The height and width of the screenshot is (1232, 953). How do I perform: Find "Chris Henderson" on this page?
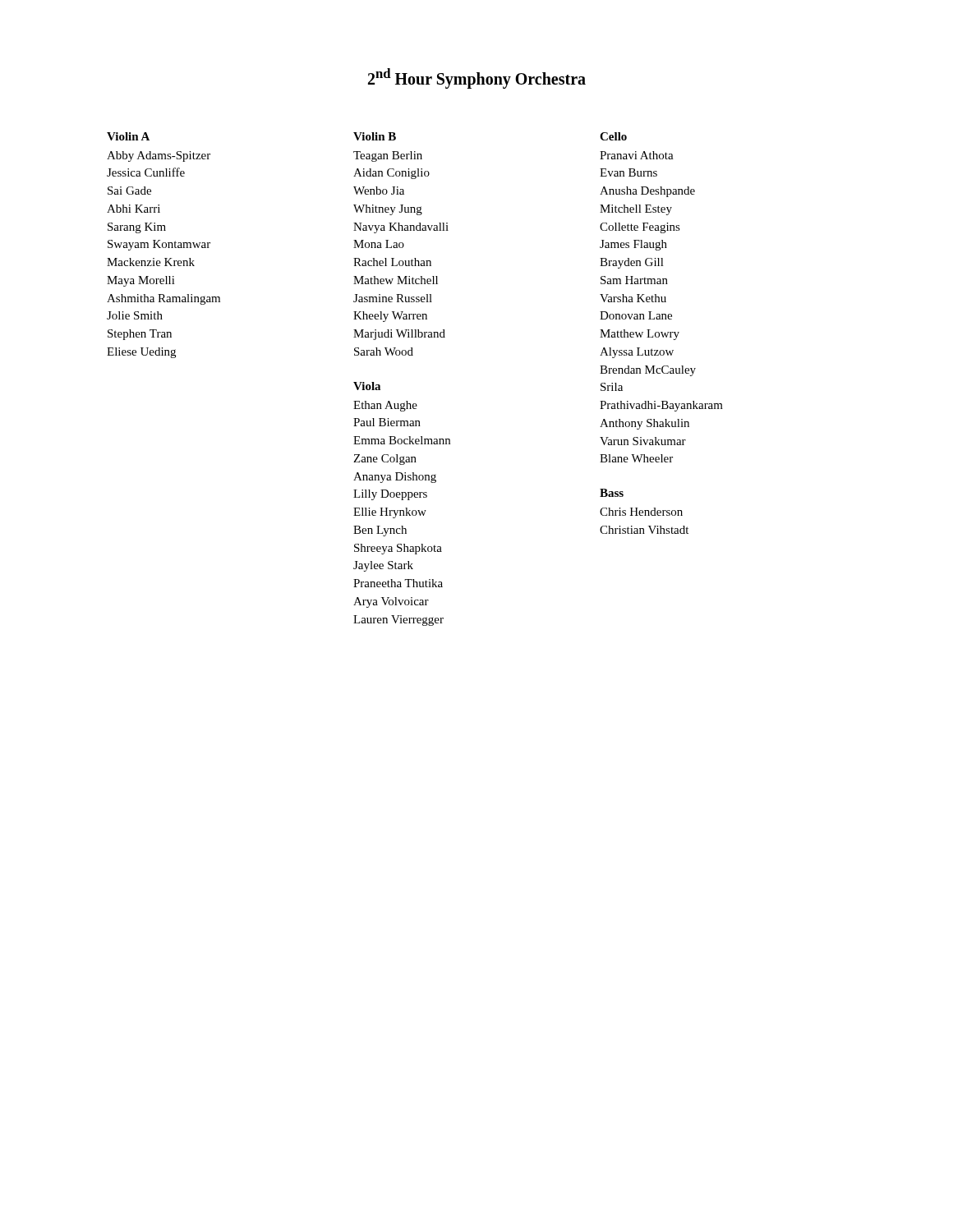tap(641, 512)
